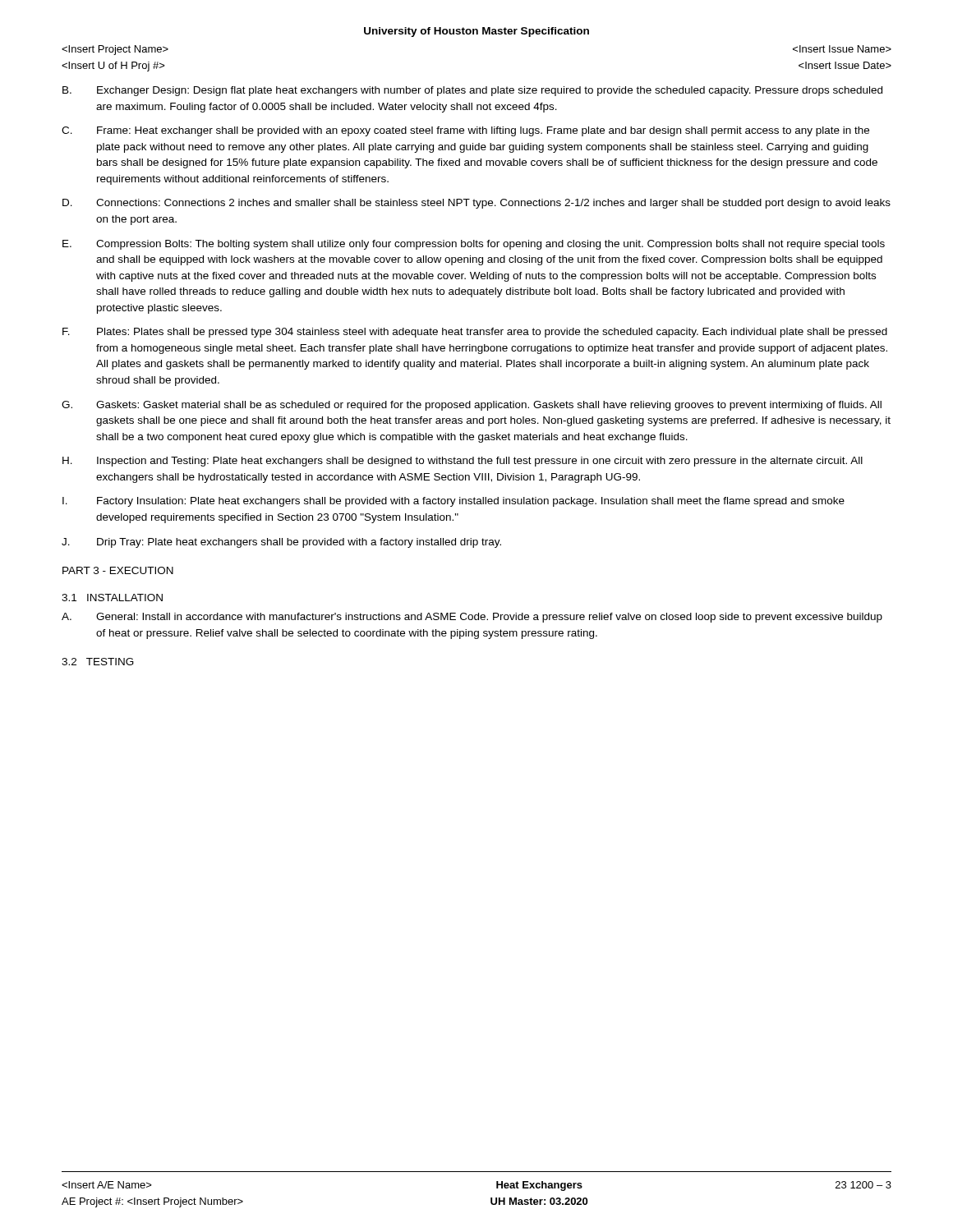Select the list item with the text "H. Inspection and Testing: Plate"
Image resolution: width=953 pixels, height=1232 pixels.
point(476,469)
